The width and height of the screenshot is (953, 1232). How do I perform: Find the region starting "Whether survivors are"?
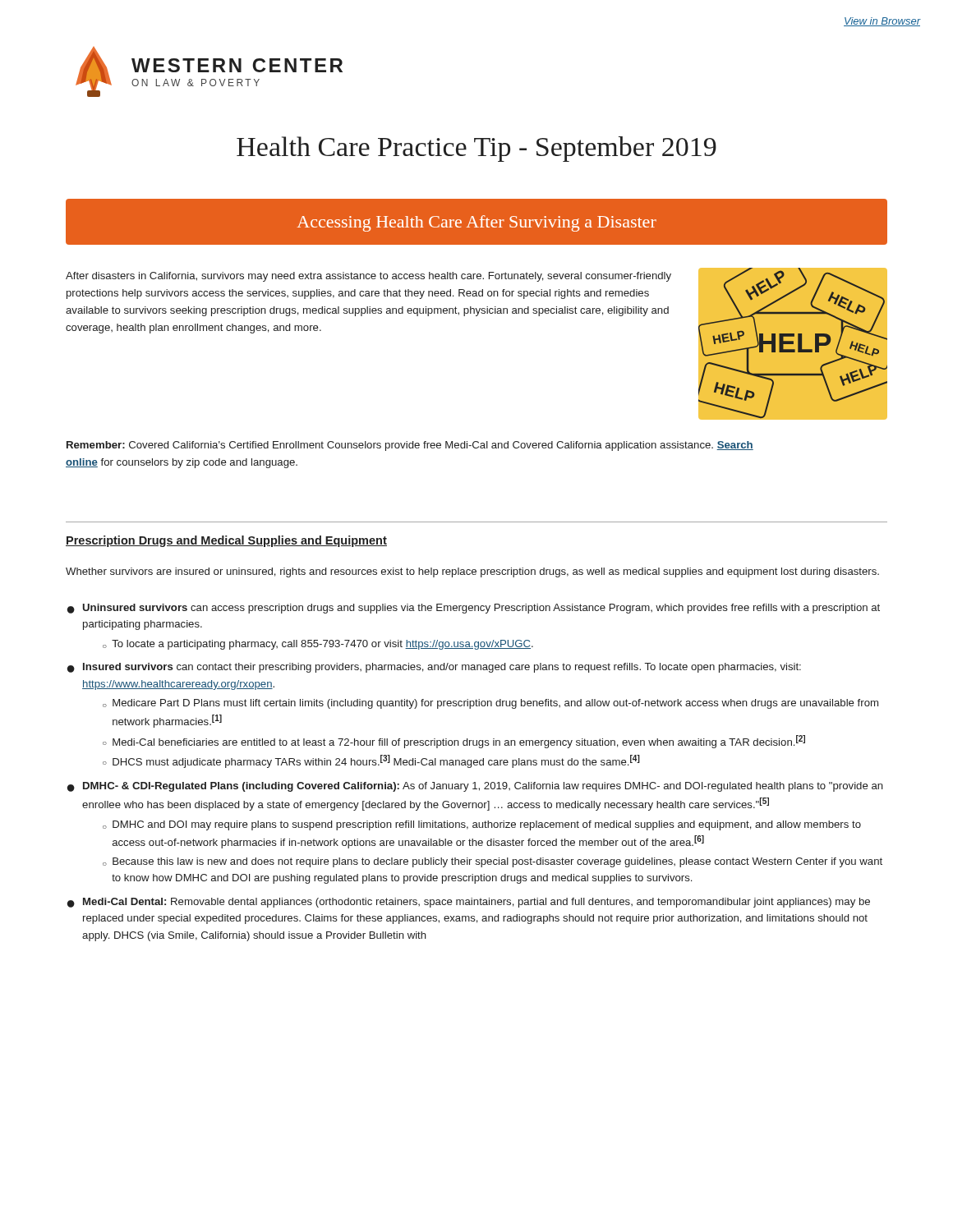473,571
